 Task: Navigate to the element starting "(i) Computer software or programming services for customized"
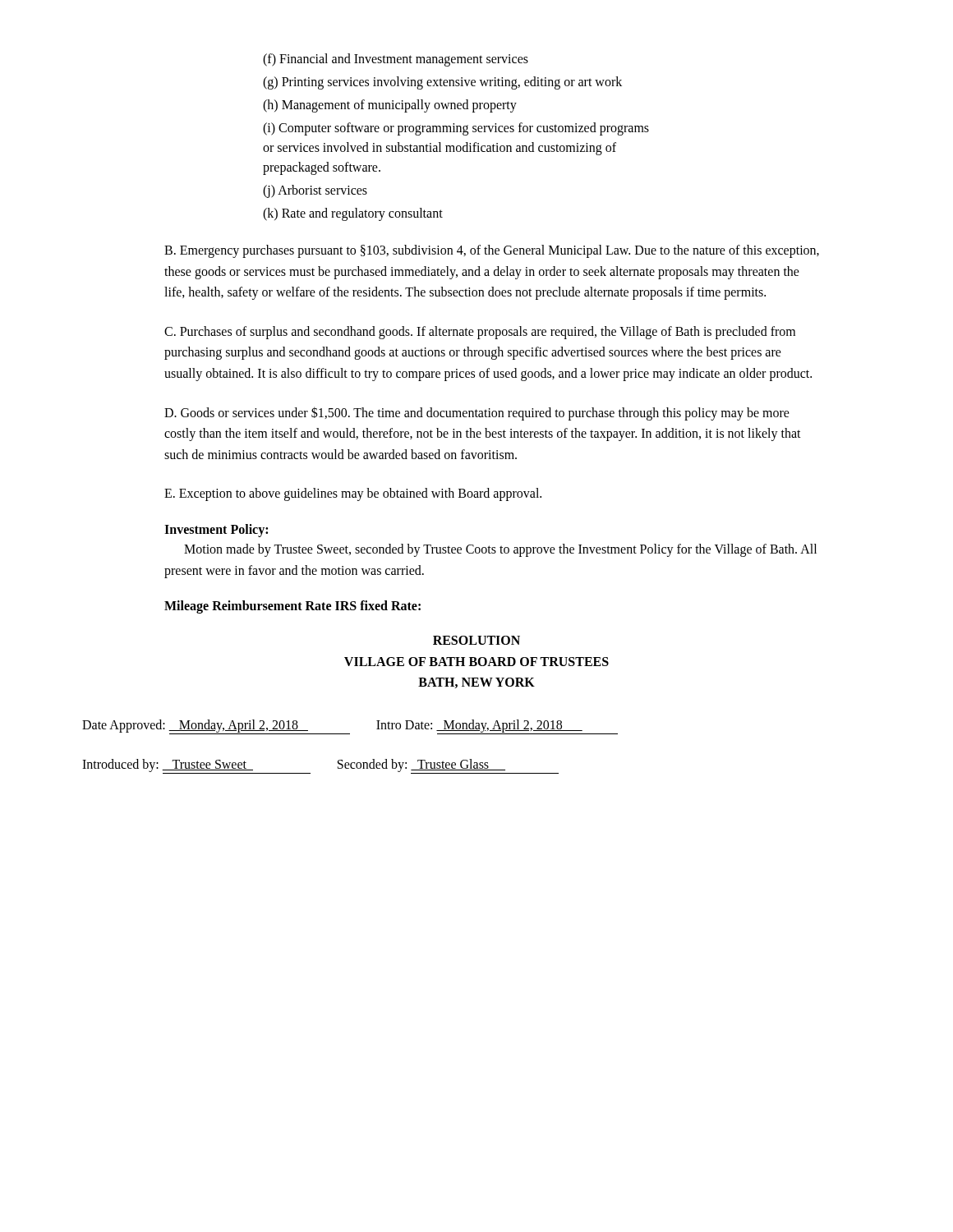[x=456, y=147]
